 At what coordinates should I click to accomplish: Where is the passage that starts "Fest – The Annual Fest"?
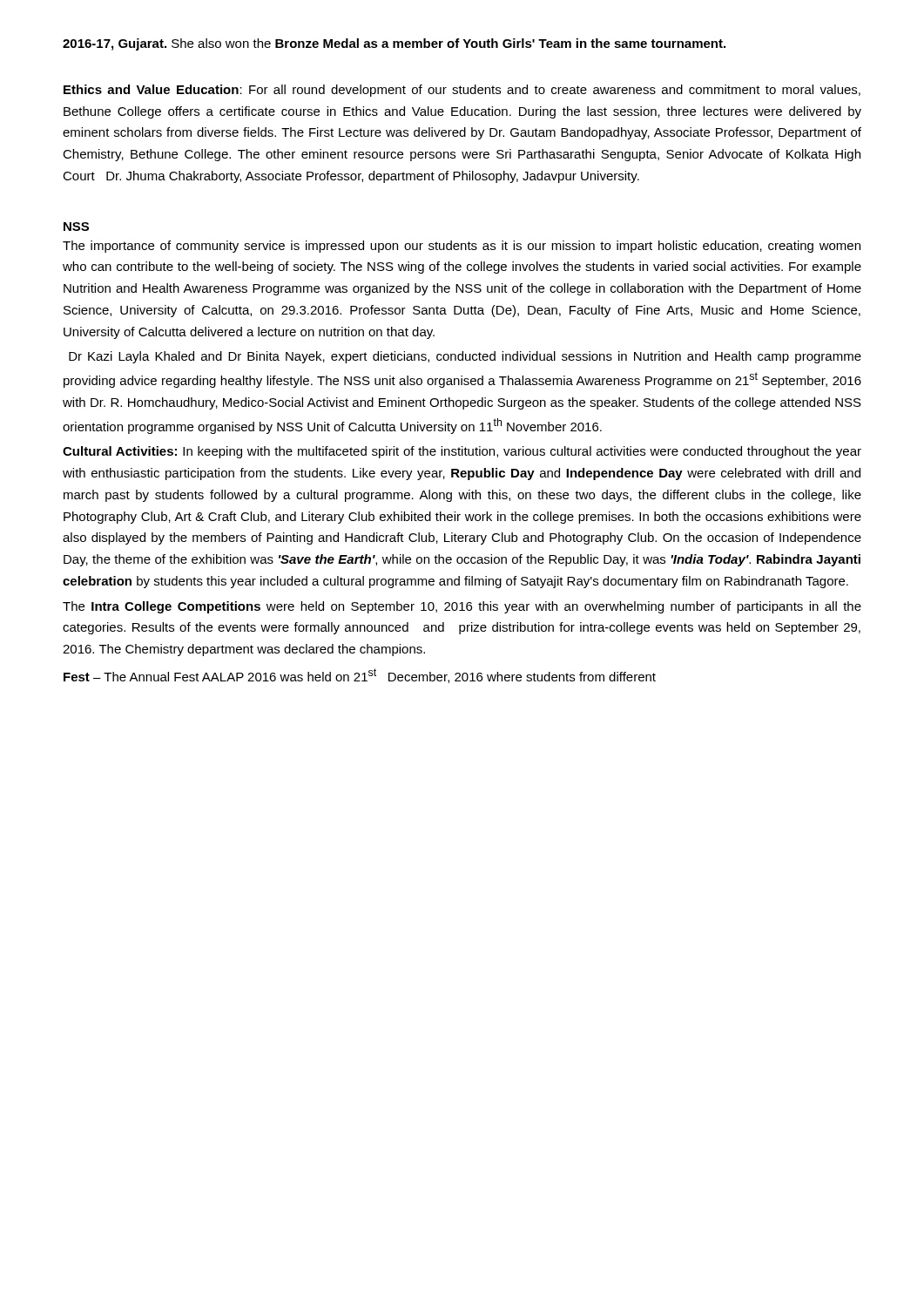click(359, 675)
